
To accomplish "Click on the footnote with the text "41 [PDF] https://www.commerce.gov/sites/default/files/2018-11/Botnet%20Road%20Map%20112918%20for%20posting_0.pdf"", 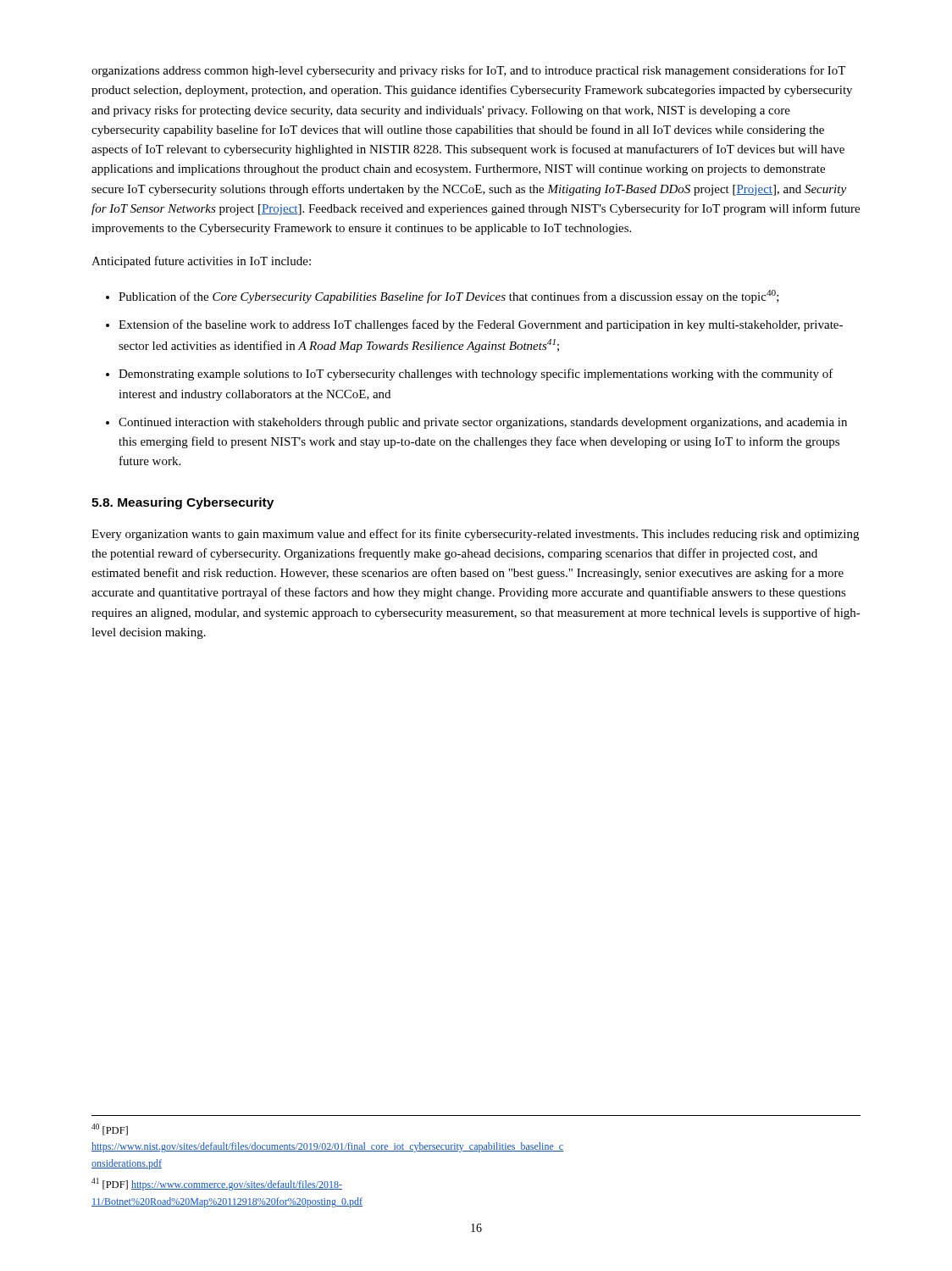I will (217, 1184).
